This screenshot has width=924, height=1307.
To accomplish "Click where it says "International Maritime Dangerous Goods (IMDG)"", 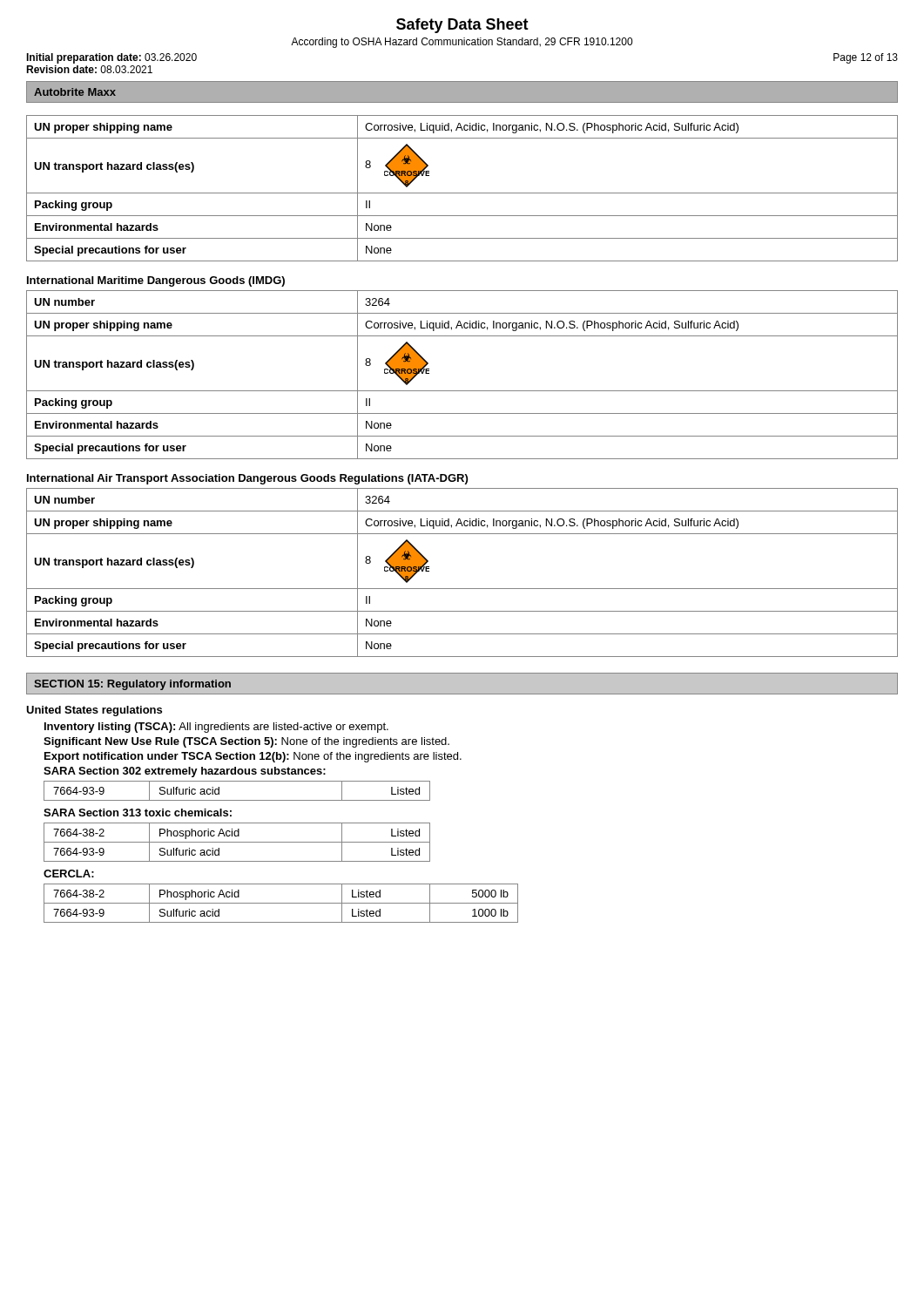I will [x=156, y=280].
